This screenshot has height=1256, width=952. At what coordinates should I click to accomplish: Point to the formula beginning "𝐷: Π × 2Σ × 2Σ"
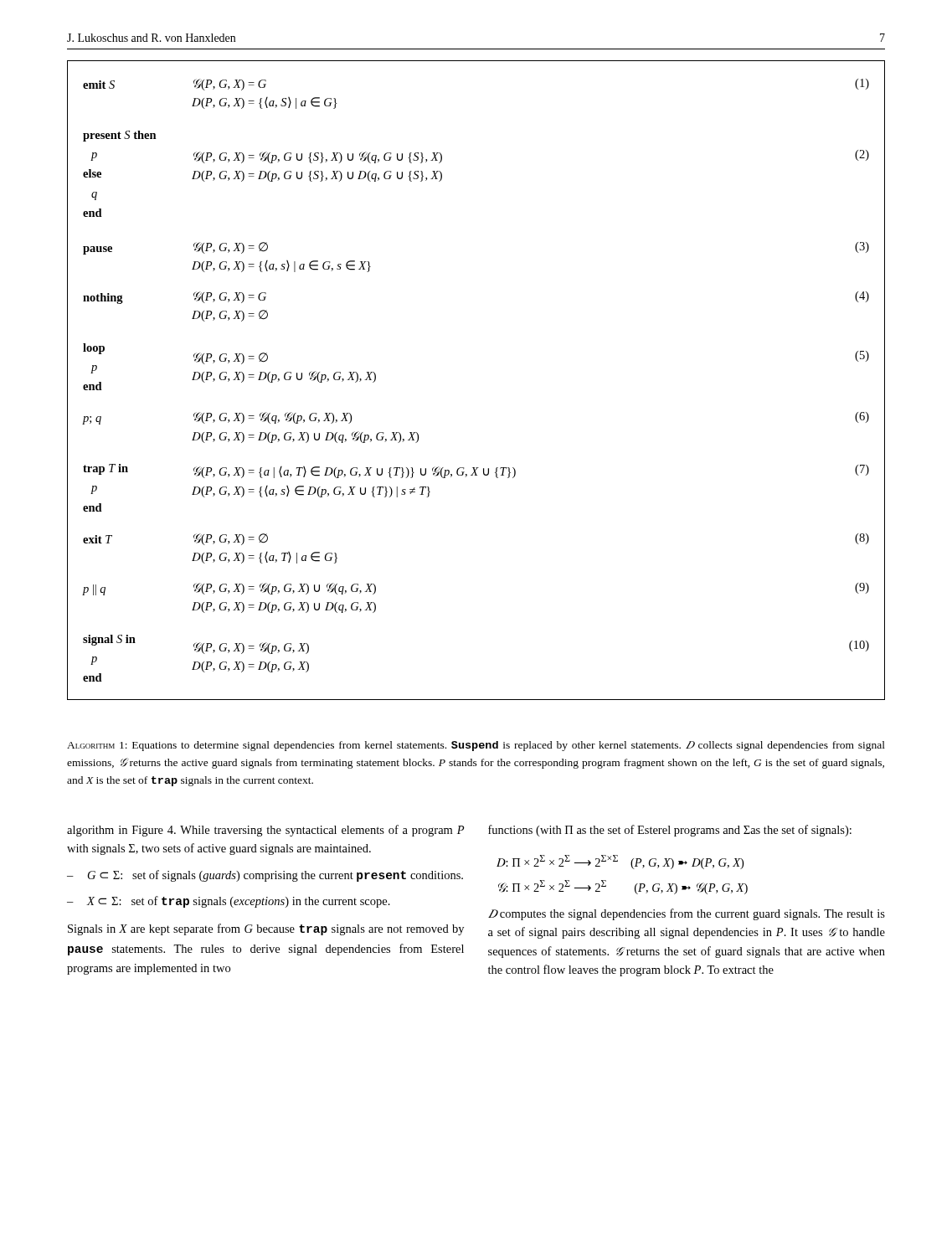pyautogui.click(x=691, y=874)
